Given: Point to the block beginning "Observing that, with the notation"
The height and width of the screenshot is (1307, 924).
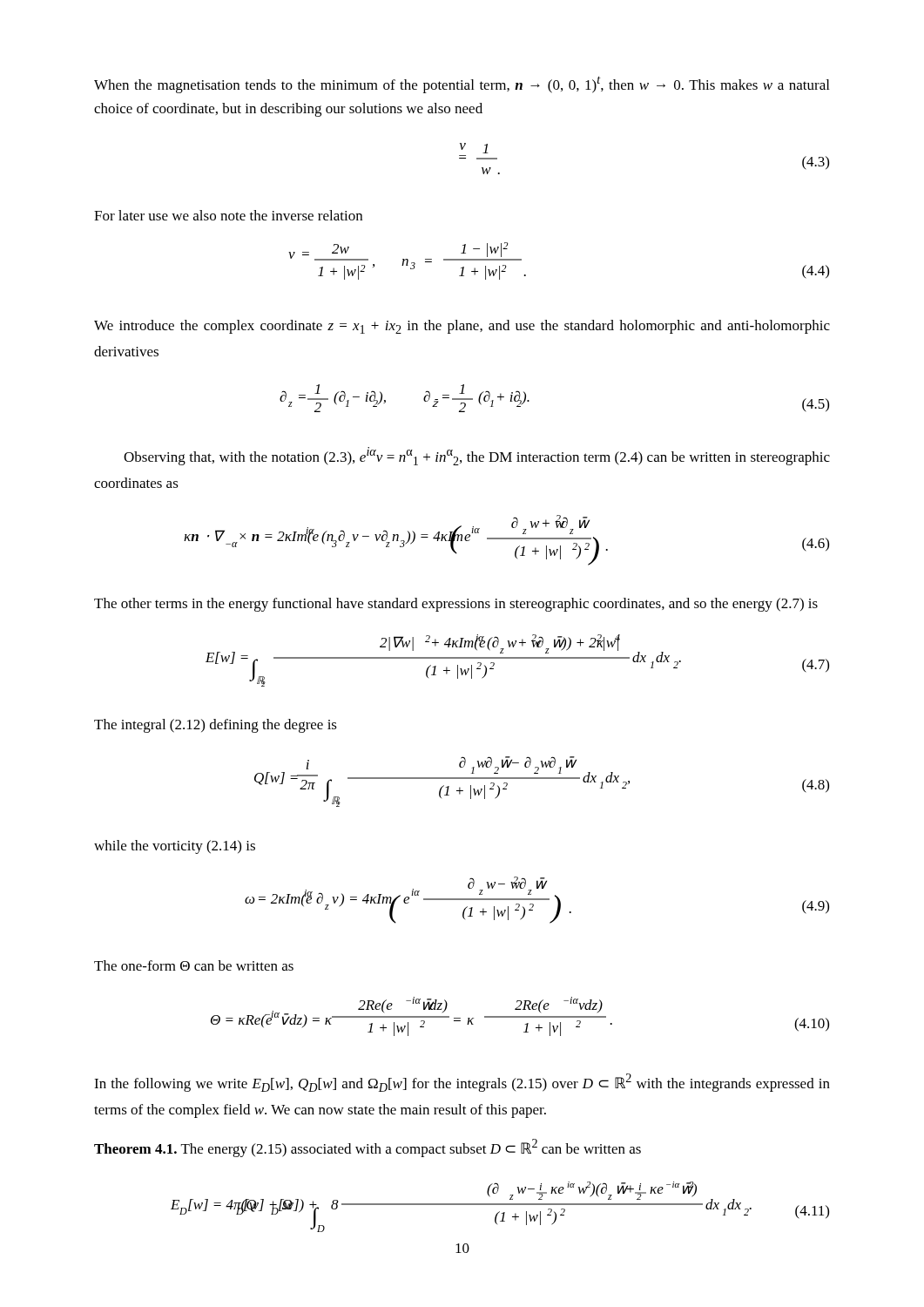Looking at the screenshot, I should (x=462, y=468).
